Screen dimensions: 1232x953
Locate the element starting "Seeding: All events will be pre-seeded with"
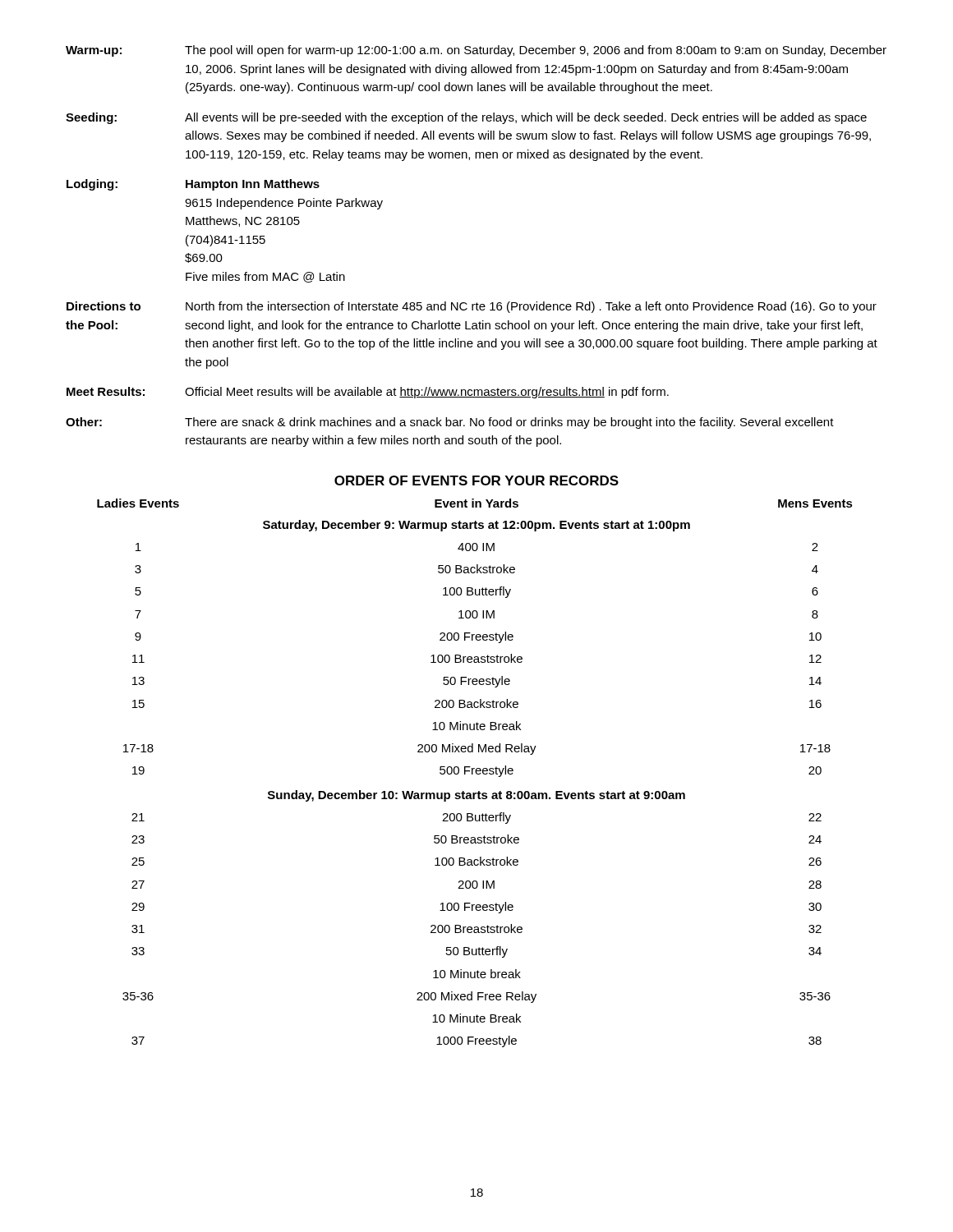click(476, 136)
